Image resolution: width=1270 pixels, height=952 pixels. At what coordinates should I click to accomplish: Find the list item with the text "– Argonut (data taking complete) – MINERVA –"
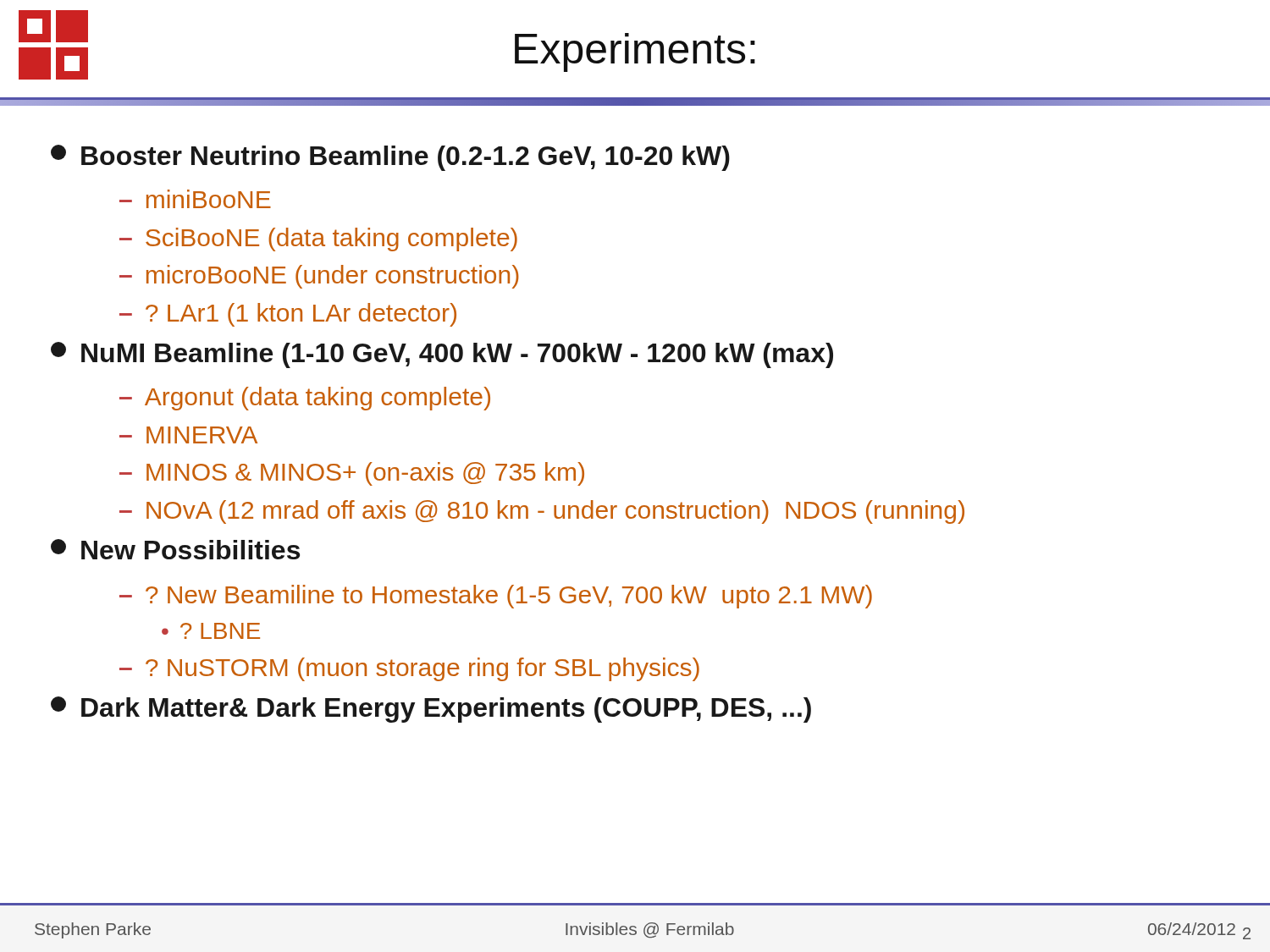305,399
